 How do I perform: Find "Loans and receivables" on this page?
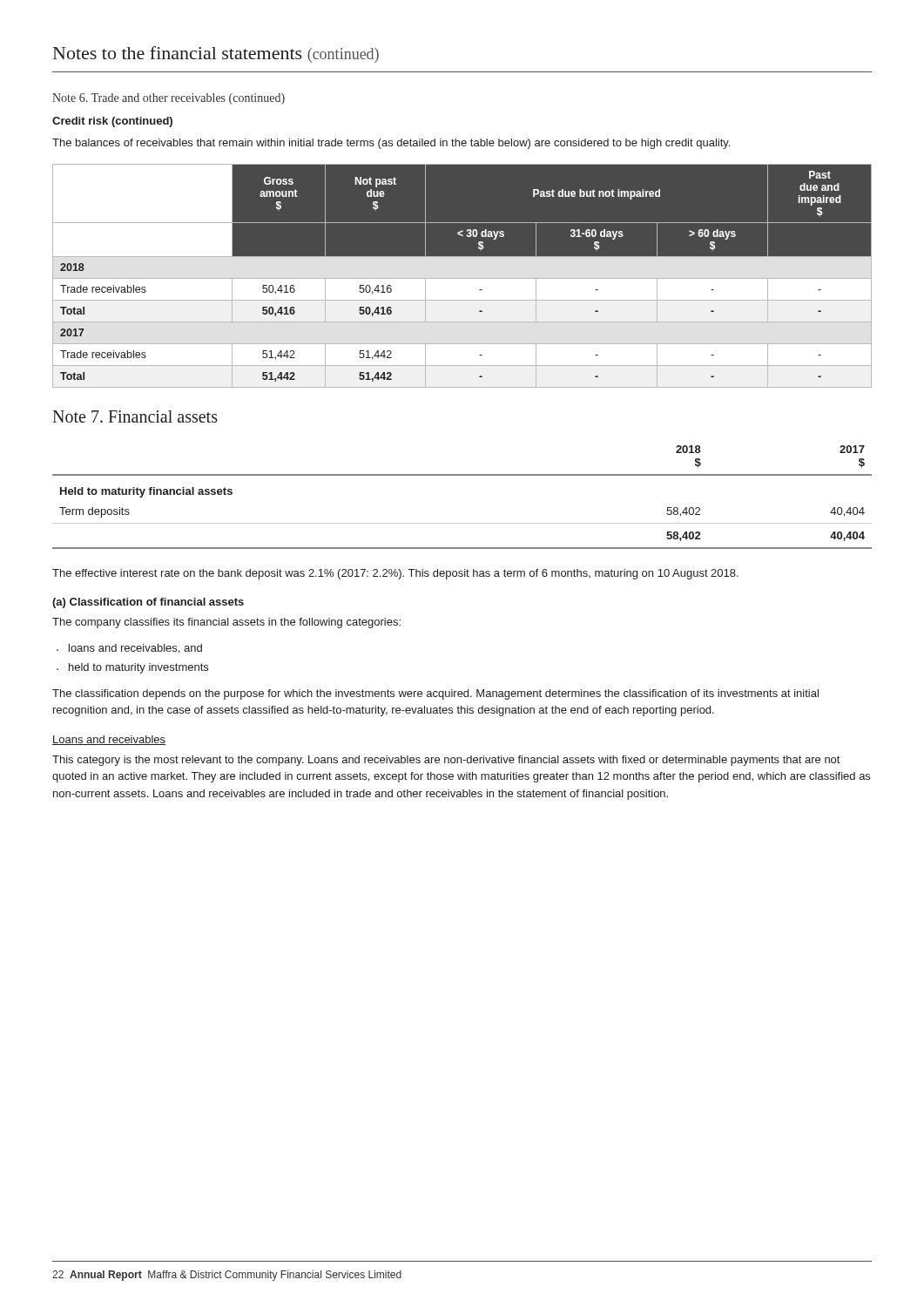(x=109, y=739)
